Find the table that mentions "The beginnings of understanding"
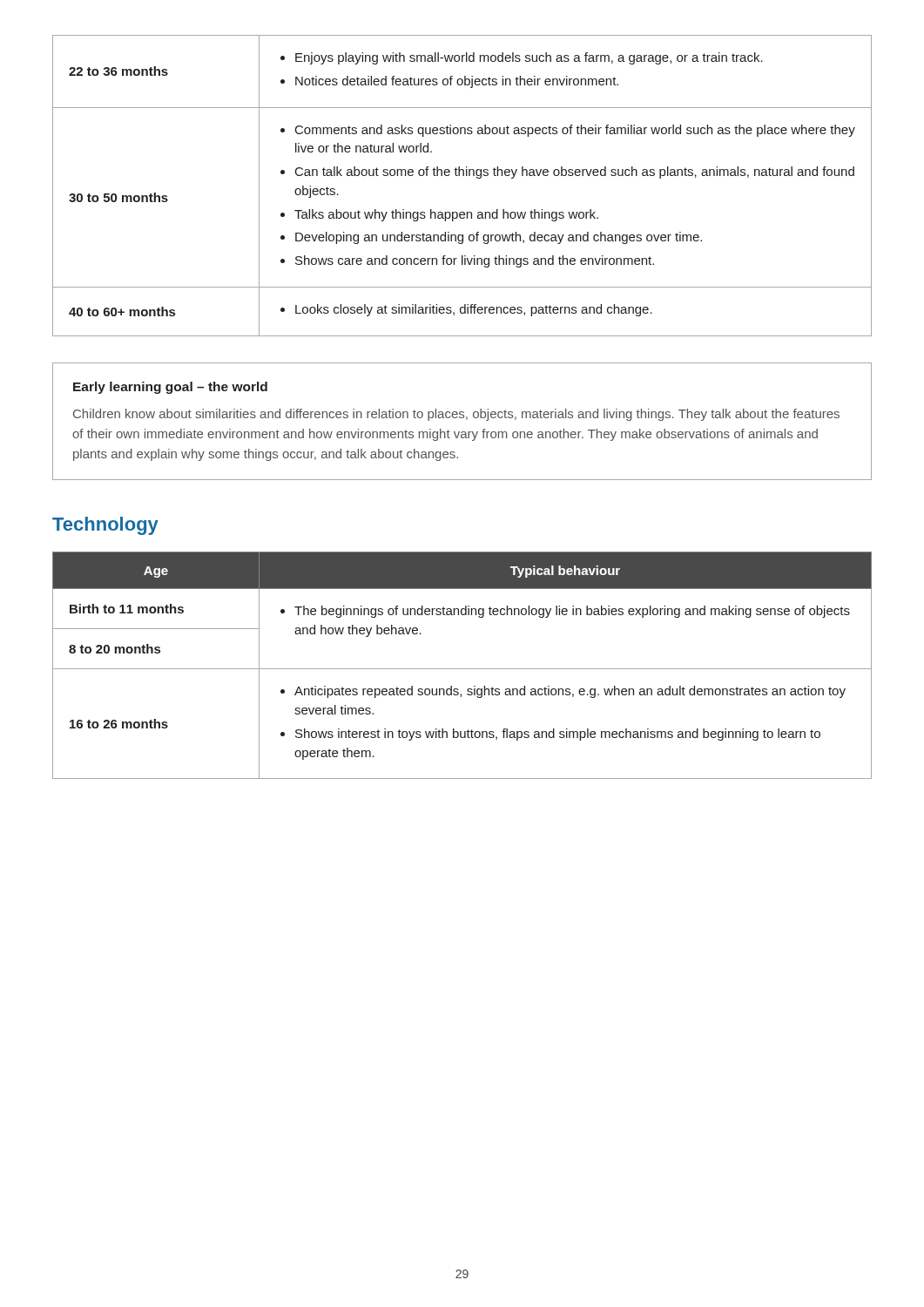The image size is (924, 1307). (462, 666)
